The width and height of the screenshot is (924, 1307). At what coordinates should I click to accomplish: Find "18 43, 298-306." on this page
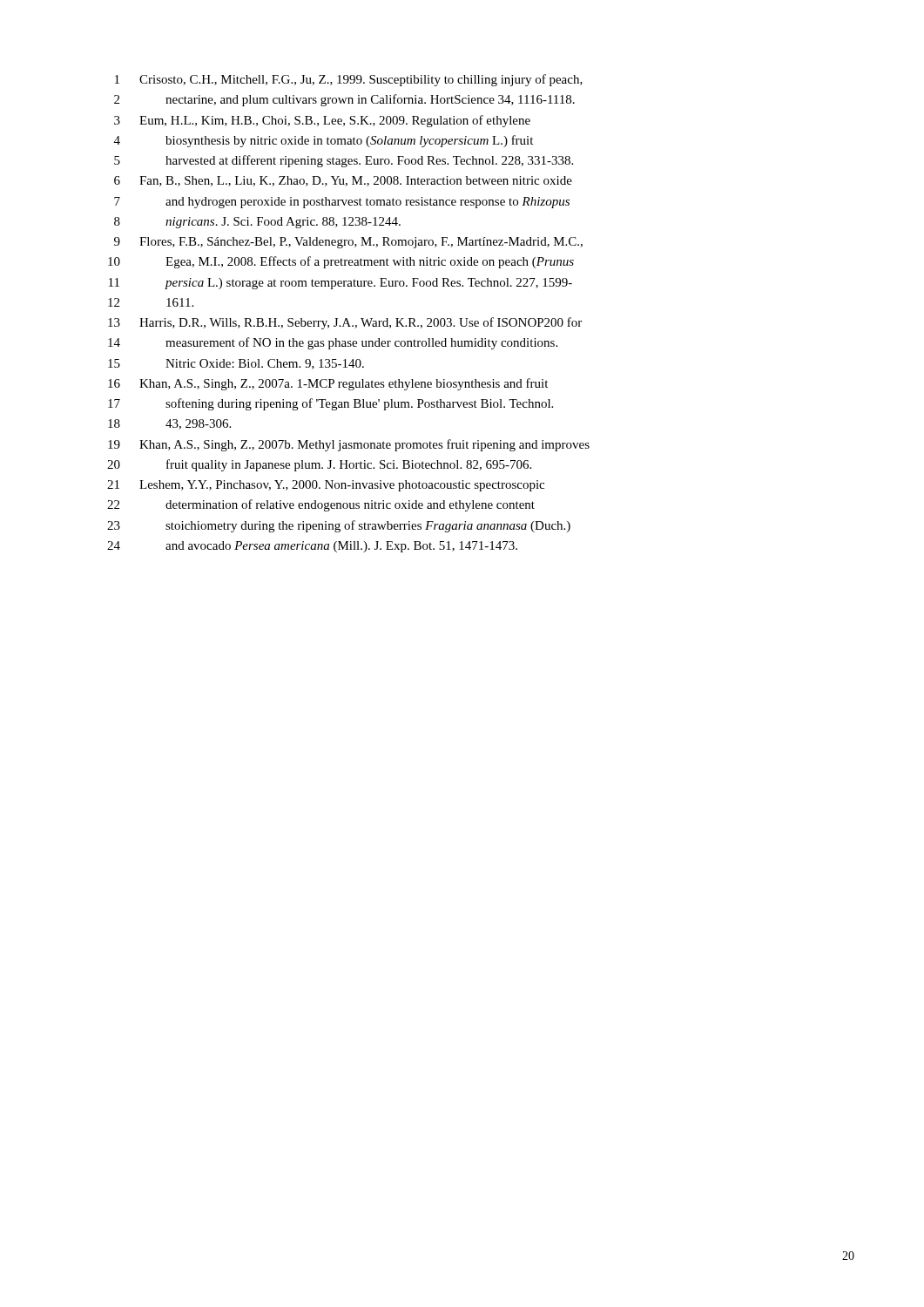[x=169, y=424]
